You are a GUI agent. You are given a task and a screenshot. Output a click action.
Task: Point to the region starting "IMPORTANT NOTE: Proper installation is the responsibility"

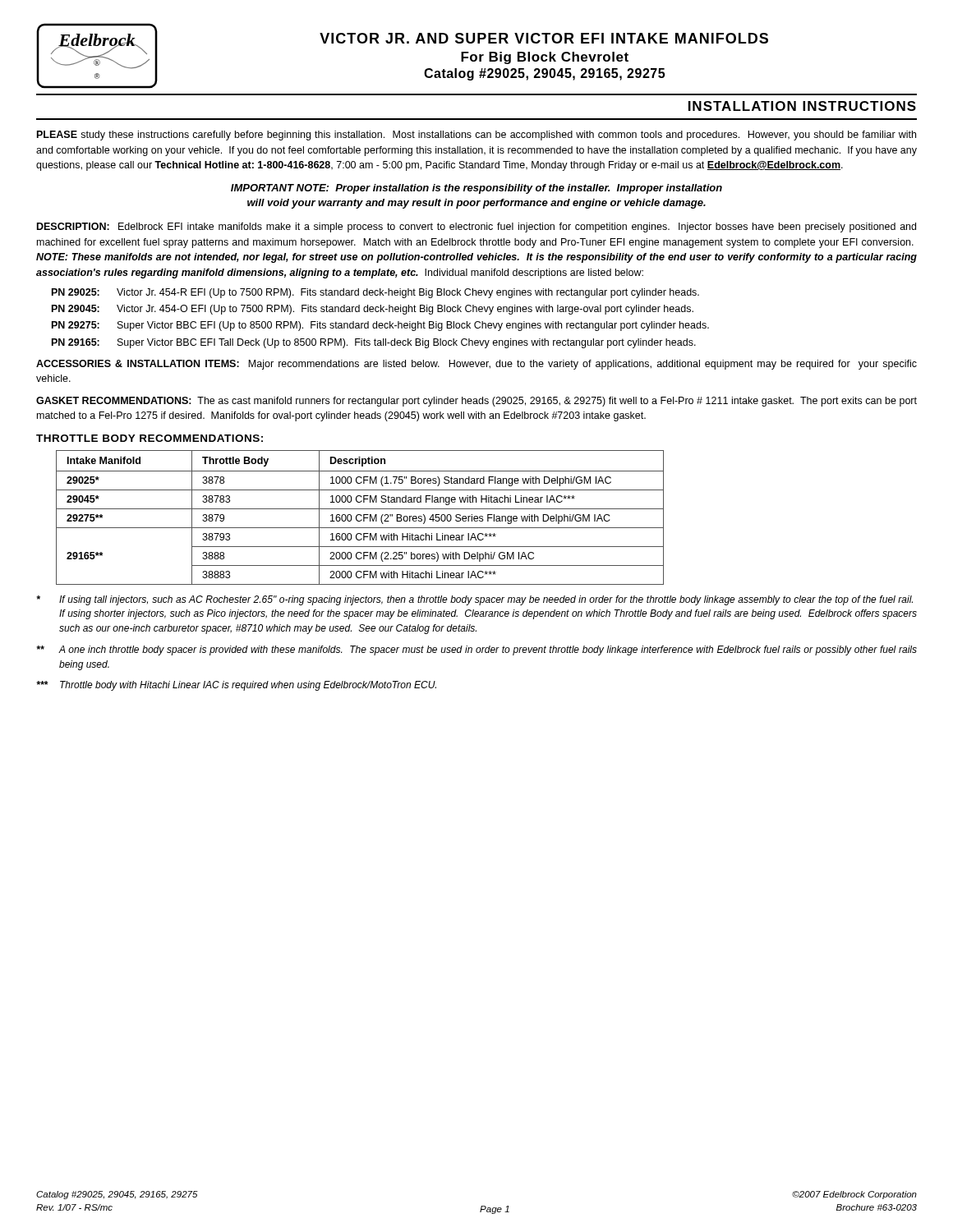tap(476, 195)
